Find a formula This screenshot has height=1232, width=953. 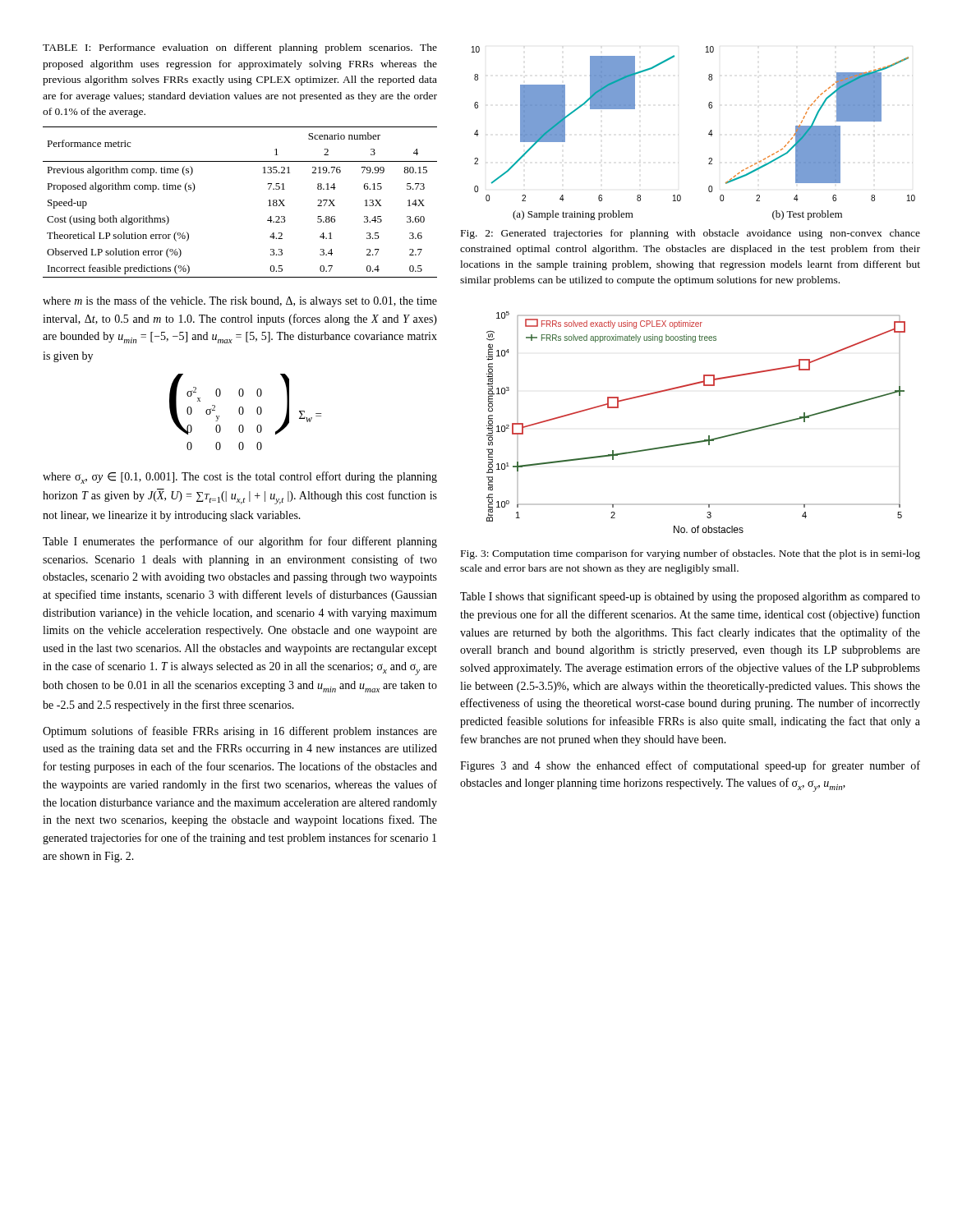pyautogui.click(x=240, y=417)
